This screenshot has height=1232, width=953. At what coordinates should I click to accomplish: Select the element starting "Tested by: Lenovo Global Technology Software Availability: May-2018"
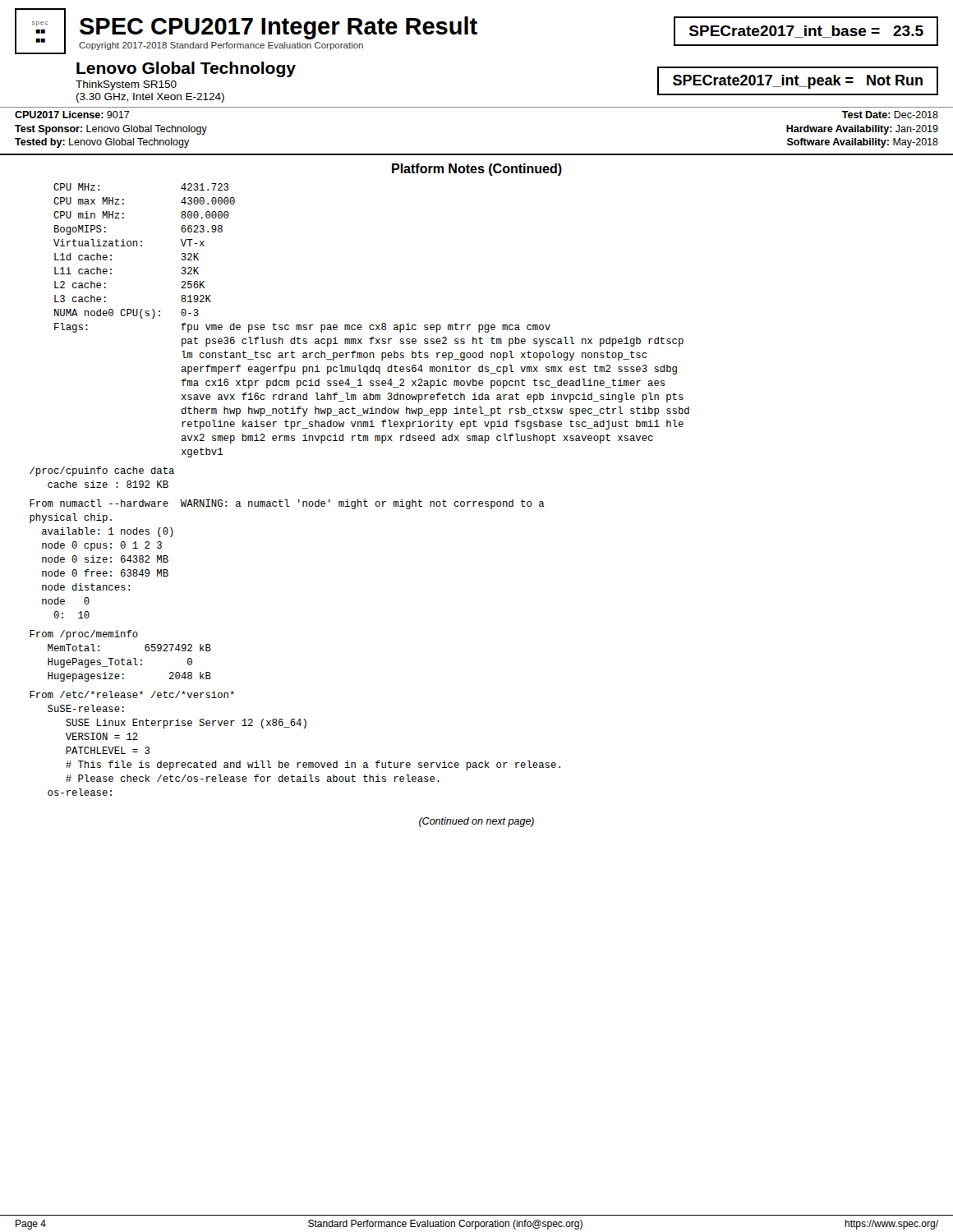click(x=476, y=142)
